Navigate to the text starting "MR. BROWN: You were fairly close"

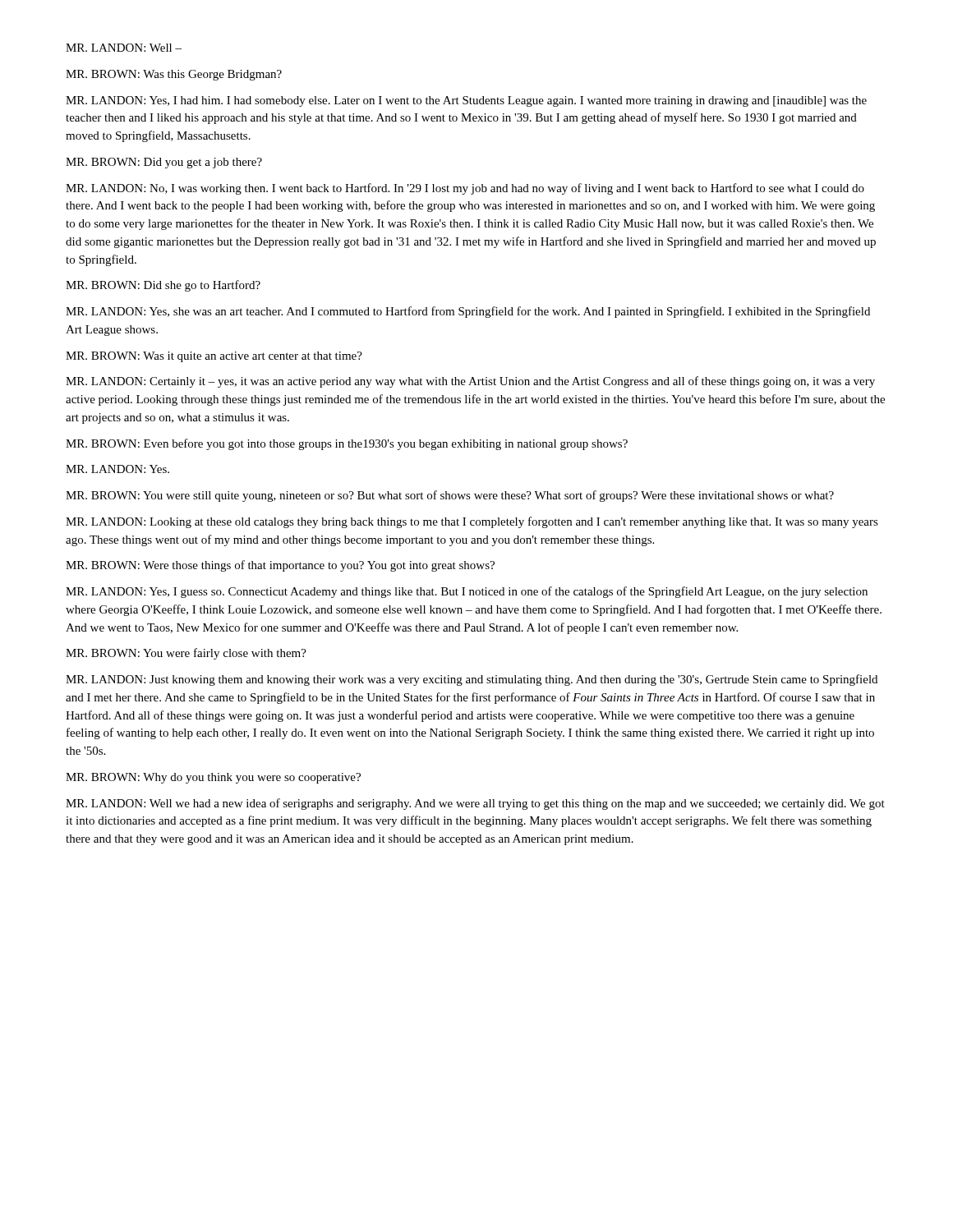(186, 653)
